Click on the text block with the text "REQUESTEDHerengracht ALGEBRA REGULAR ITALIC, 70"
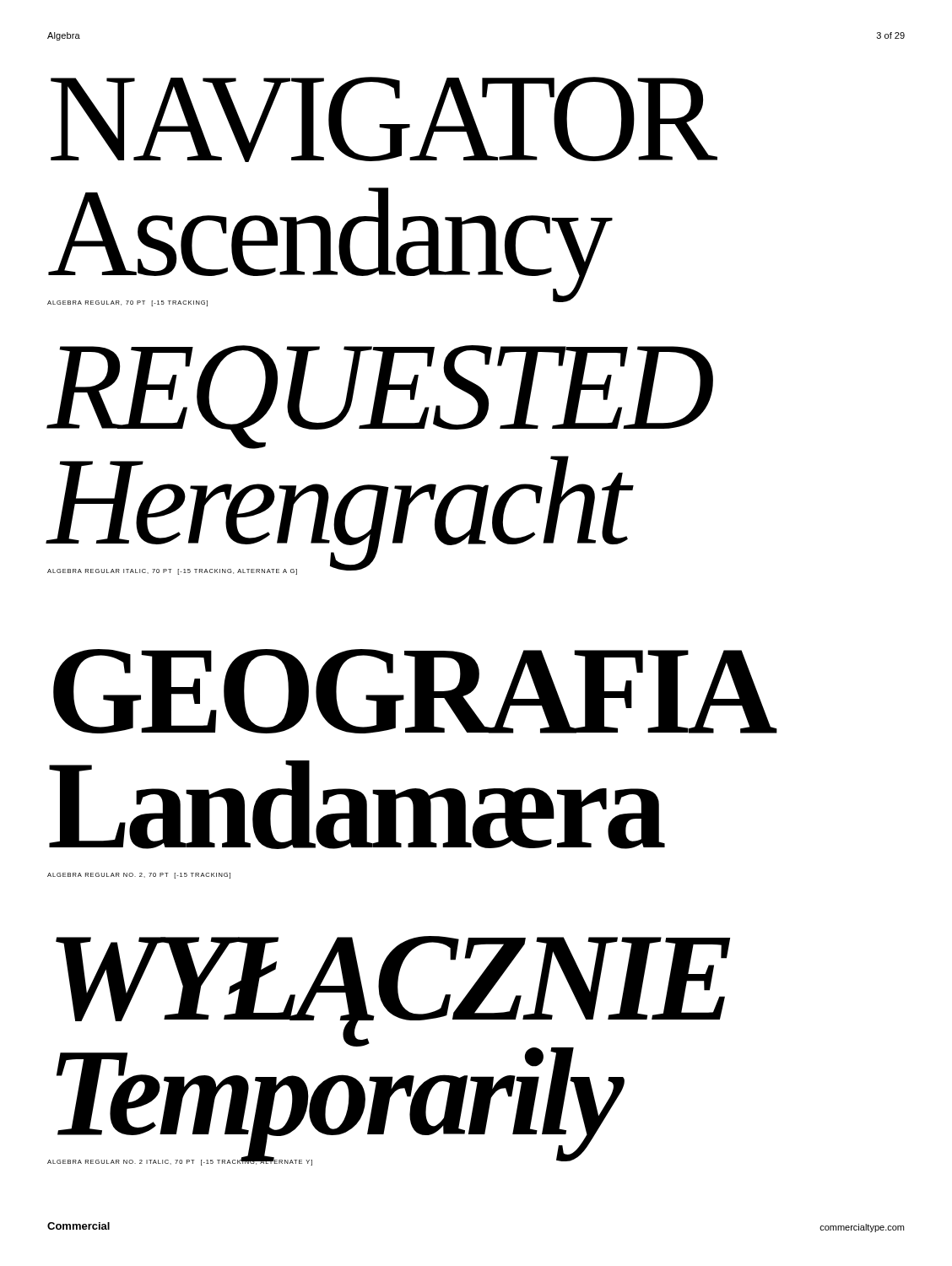 [476, 452]
